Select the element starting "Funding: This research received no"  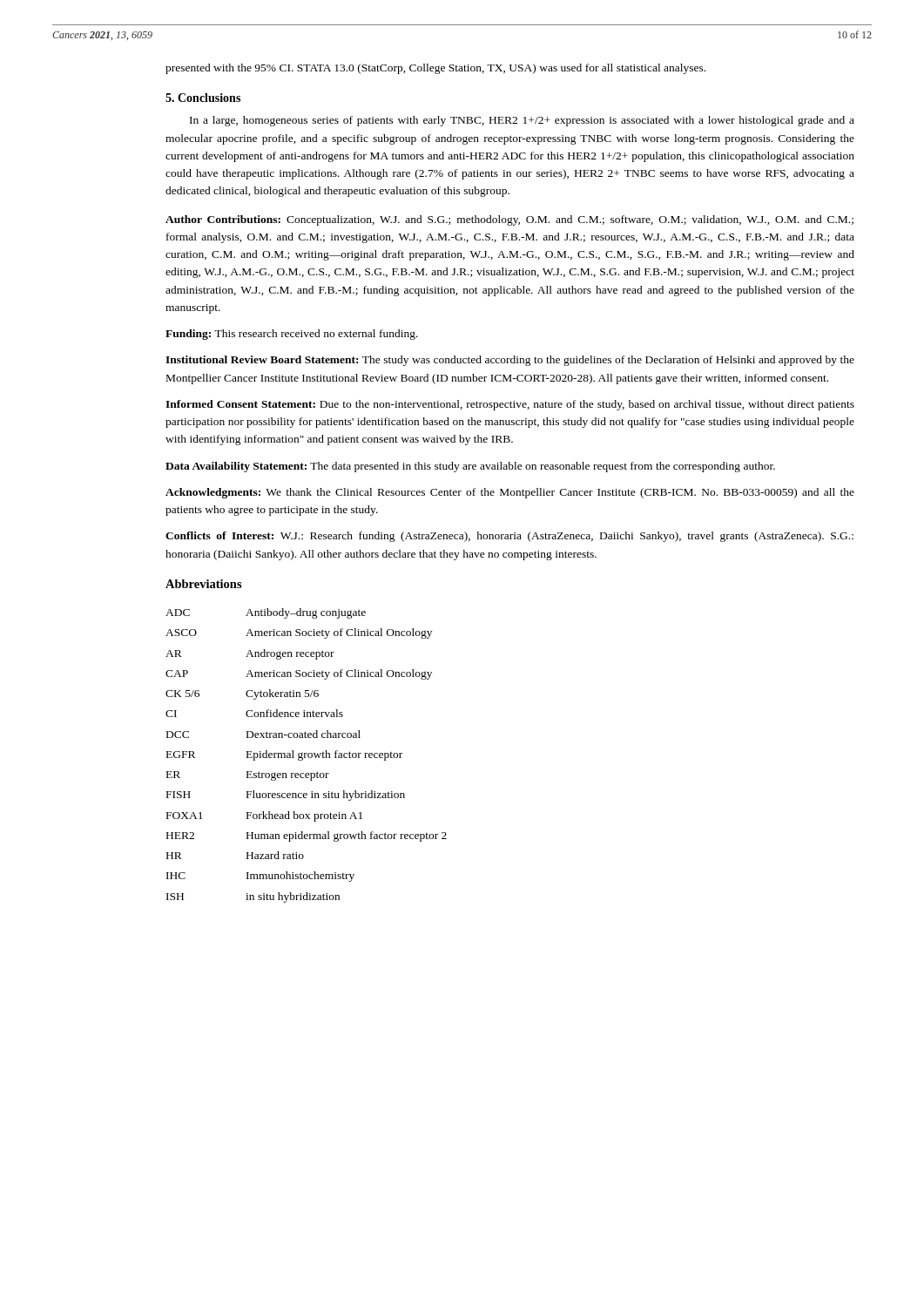tap(292, 335)
